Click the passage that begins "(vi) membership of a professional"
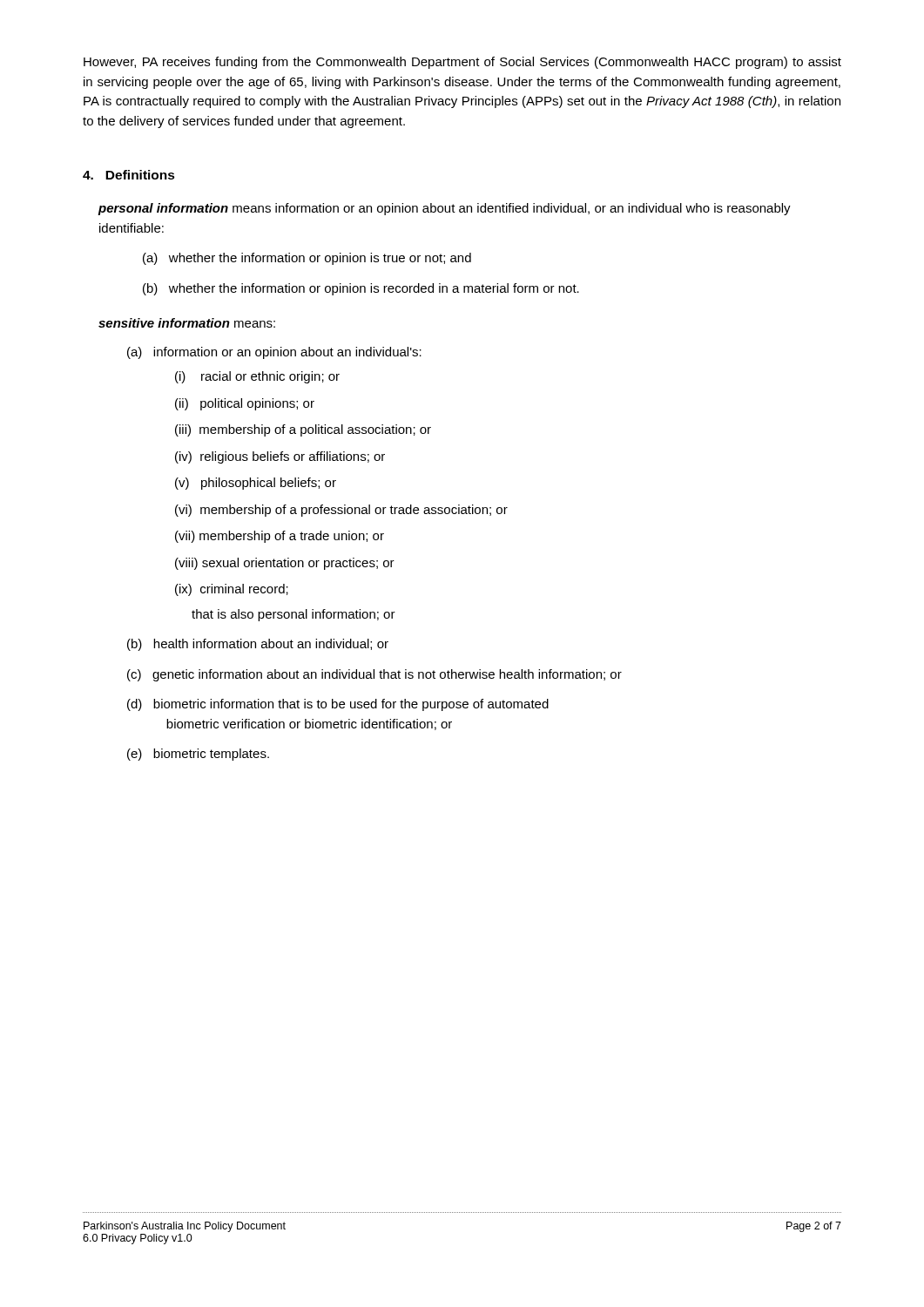This screenshot has width=924, height=1307. 341,509
